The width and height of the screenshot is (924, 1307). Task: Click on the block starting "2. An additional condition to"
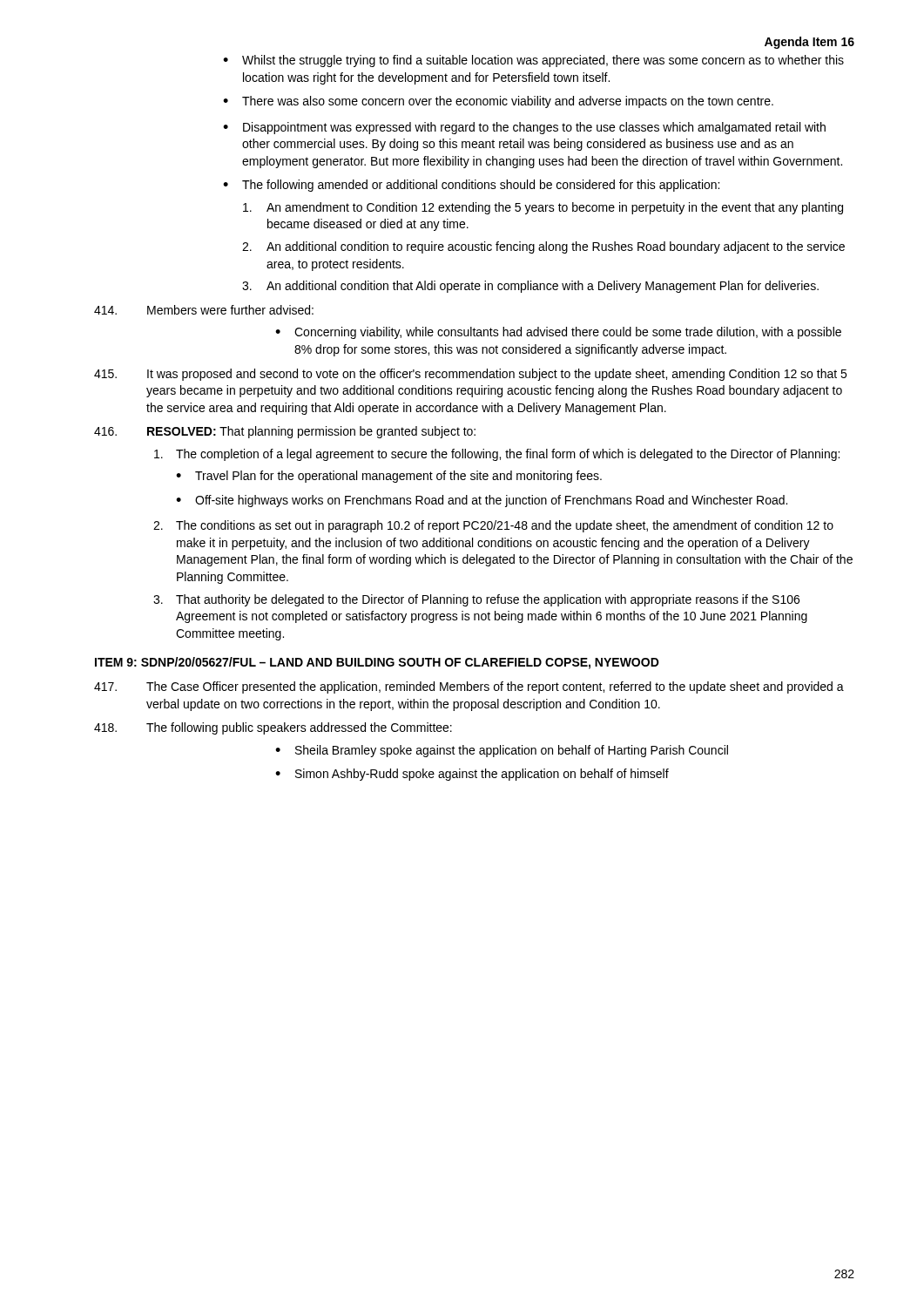[548, 256]
